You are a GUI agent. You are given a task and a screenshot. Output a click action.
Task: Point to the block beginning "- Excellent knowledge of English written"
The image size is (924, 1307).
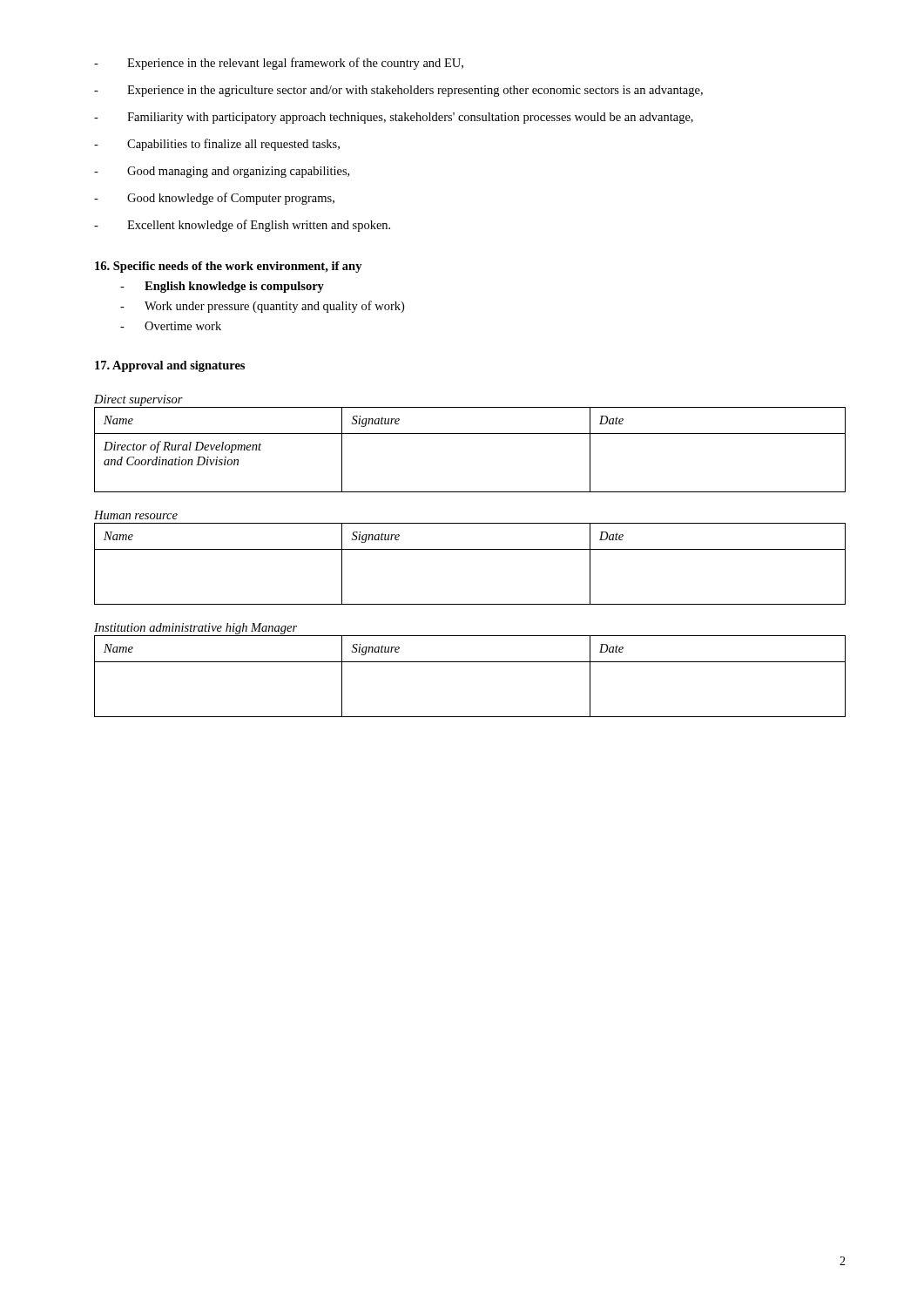(242, 226)
